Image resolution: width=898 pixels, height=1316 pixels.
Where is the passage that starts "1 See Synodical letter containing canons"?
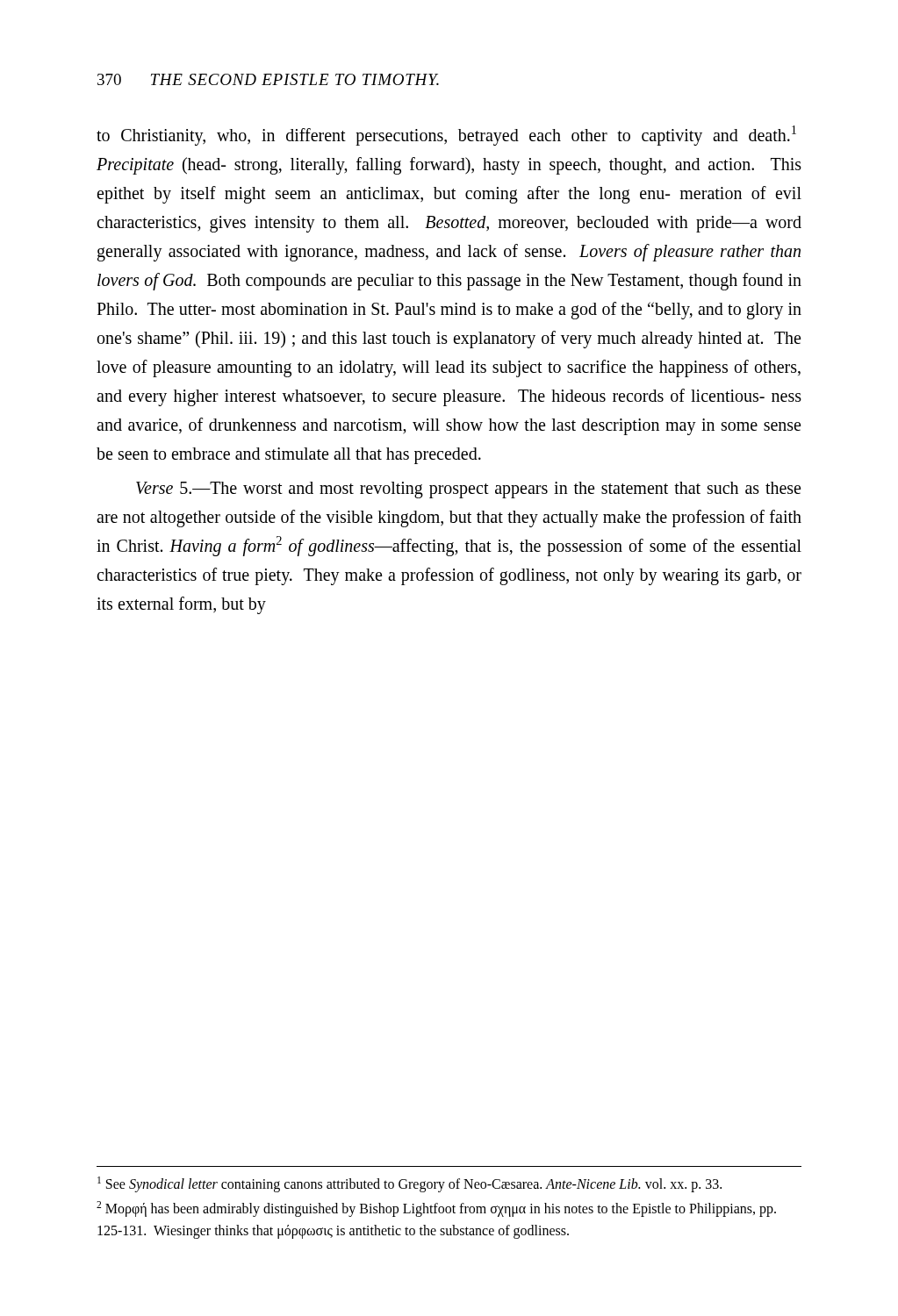point(449,1184)
